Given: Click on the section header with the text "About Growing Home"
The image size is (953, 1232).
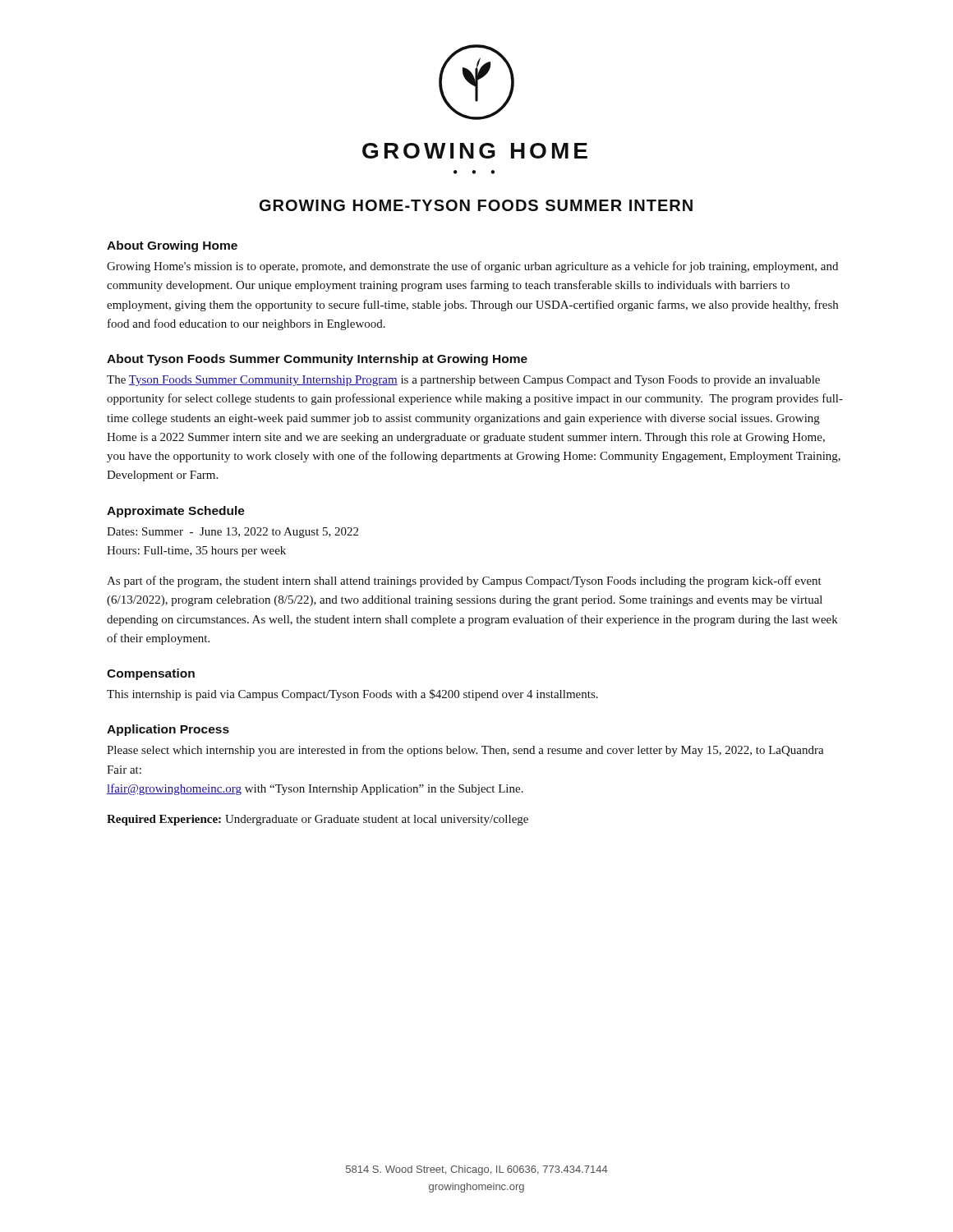Looking at the screenshot, I should pyautogui.click(x=172, y=245).
